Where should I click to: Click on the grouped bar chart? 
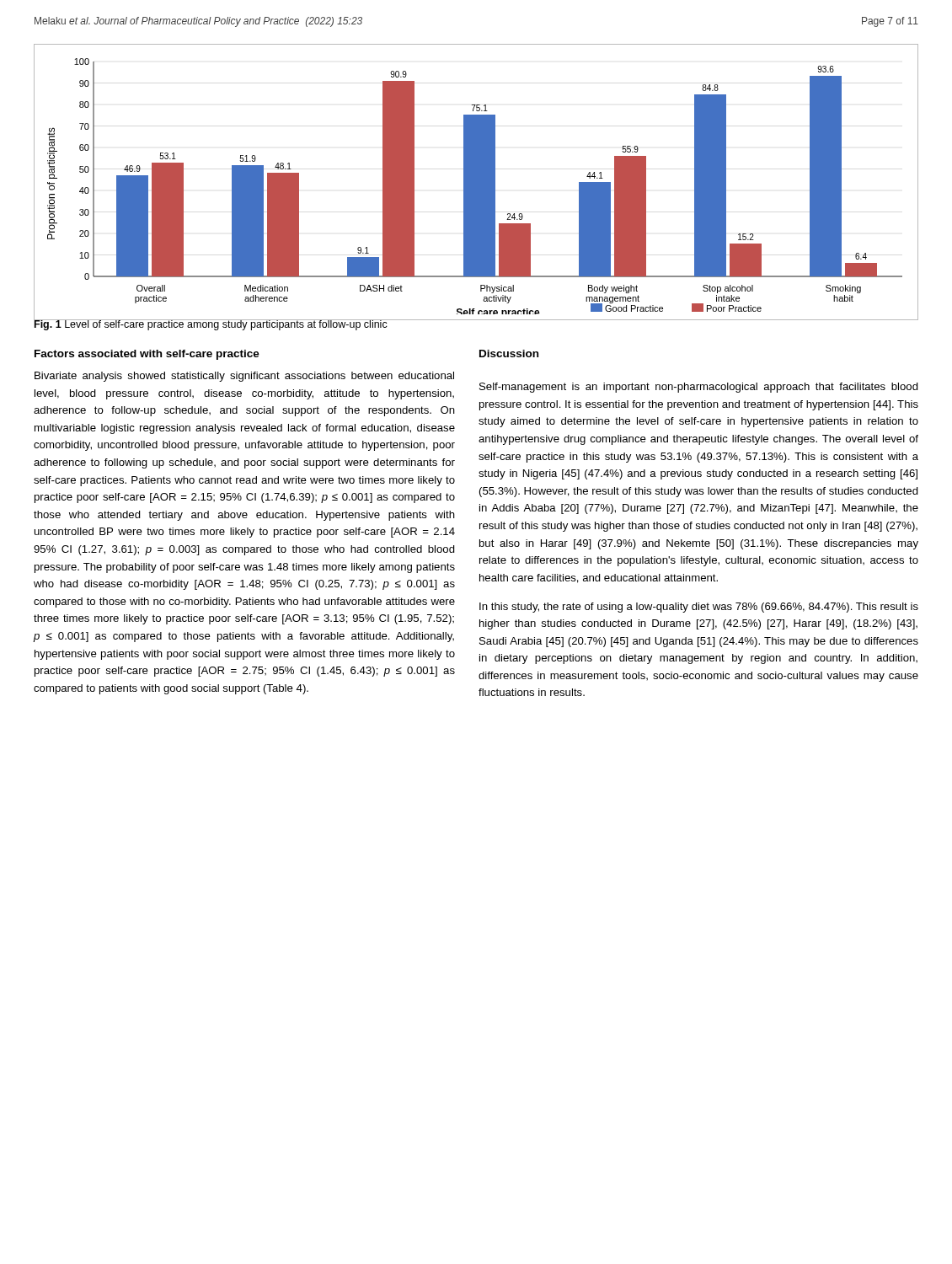[x=476, y=182]
